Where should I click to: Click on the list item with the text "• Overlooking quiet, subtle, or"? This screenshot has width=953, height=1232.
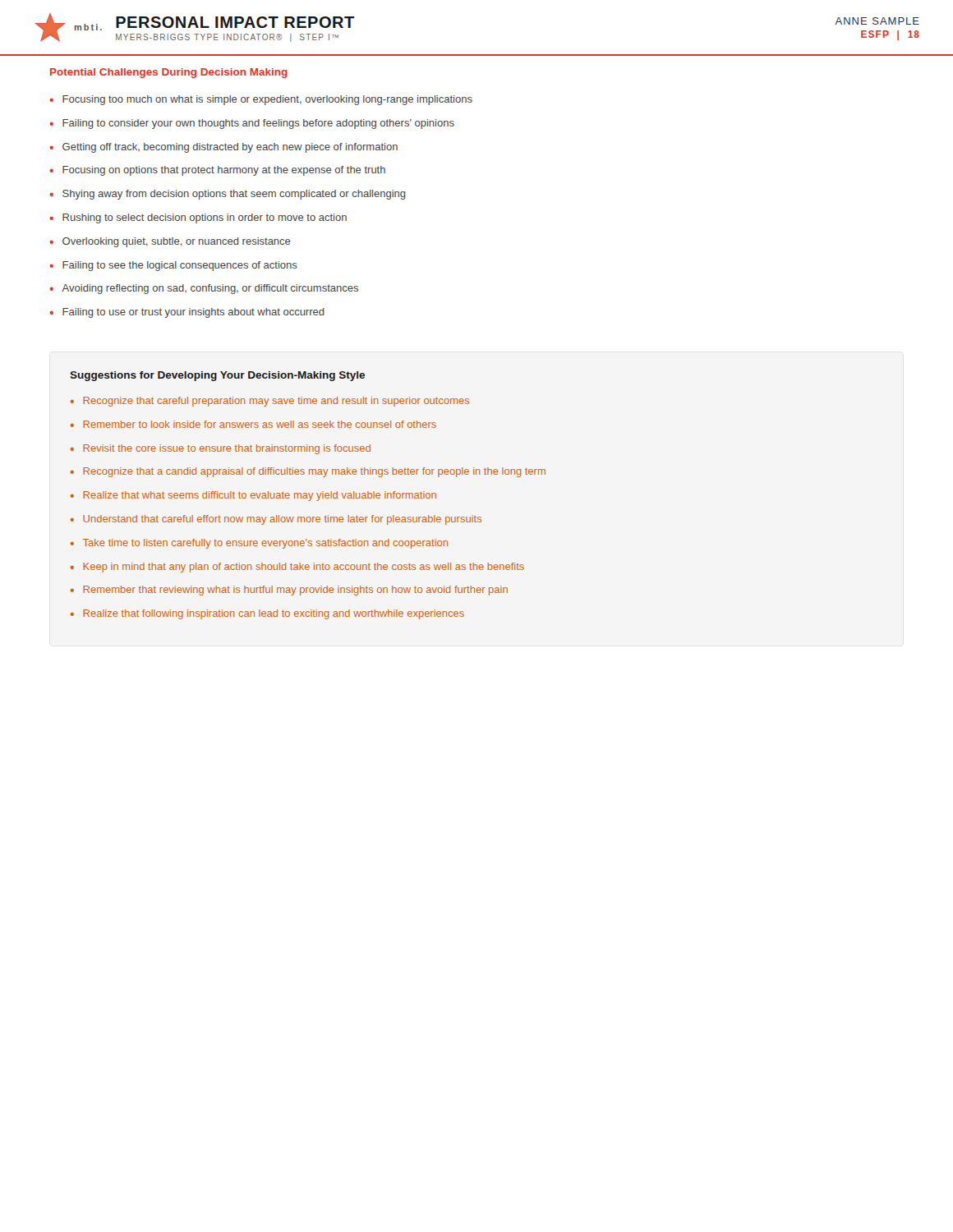click(170, 242)
